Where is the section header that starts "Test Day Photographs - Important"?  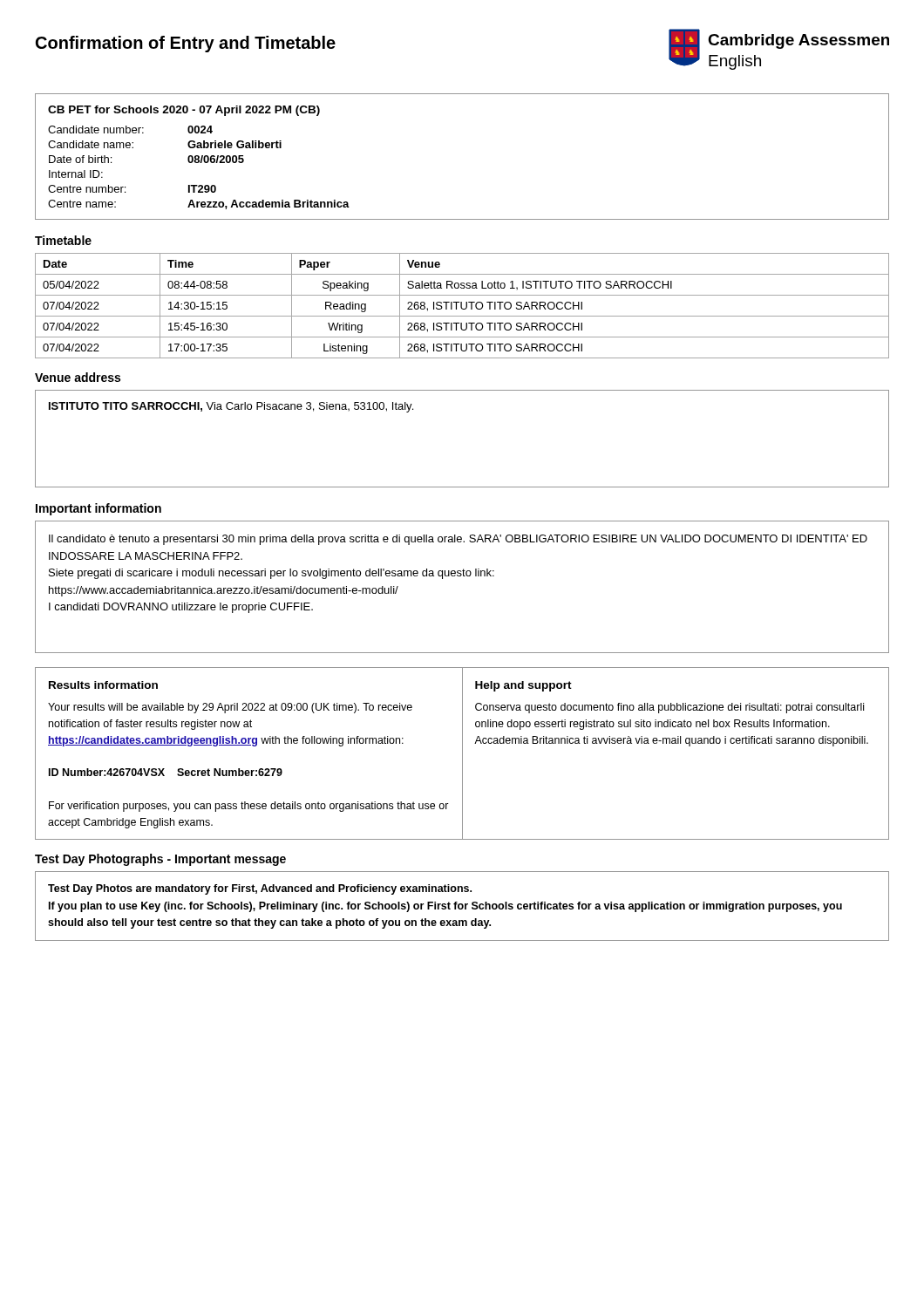click(161, 859)
